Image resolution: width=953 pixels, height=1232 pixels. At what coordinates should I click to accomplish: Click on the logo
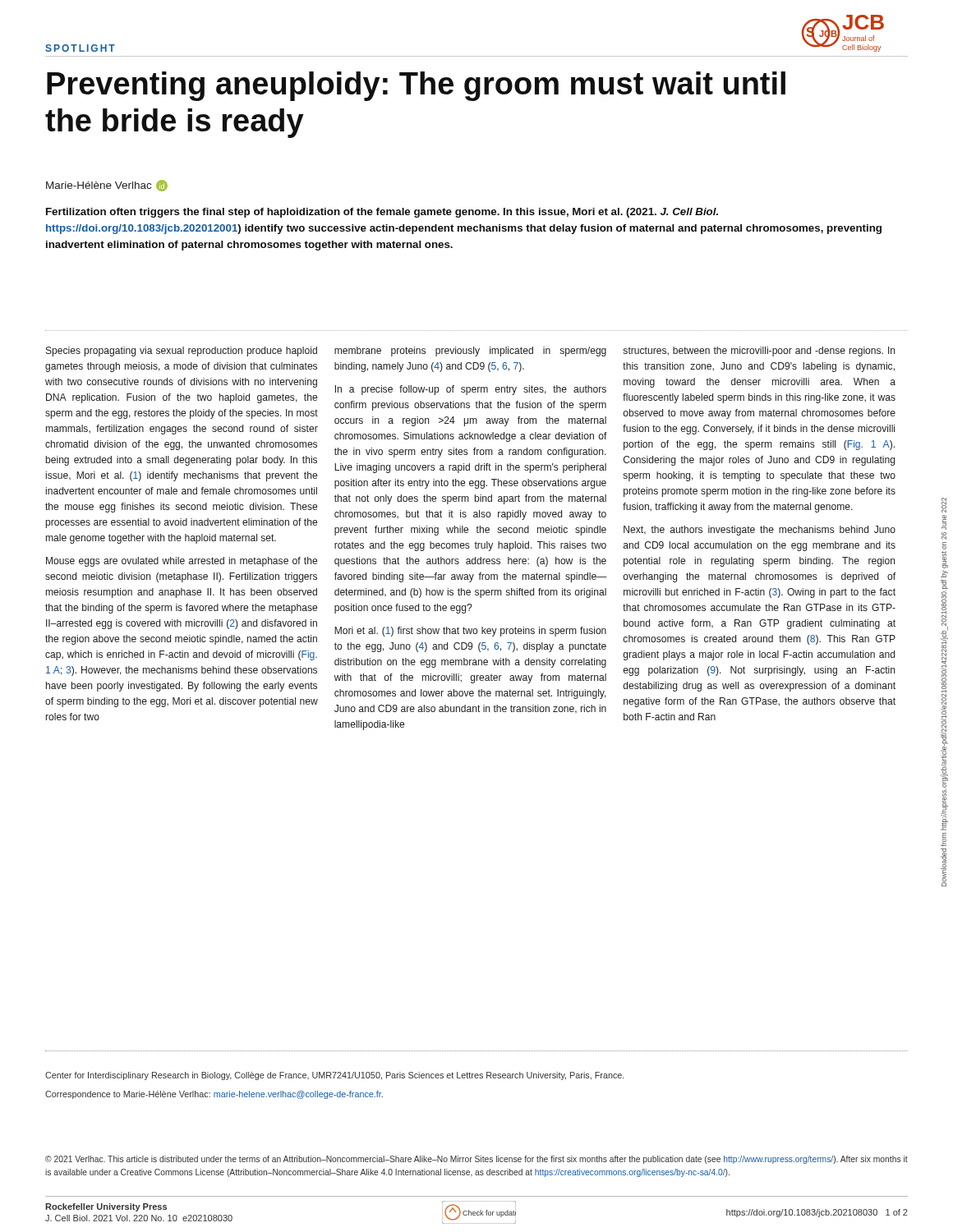coord(854,39)
